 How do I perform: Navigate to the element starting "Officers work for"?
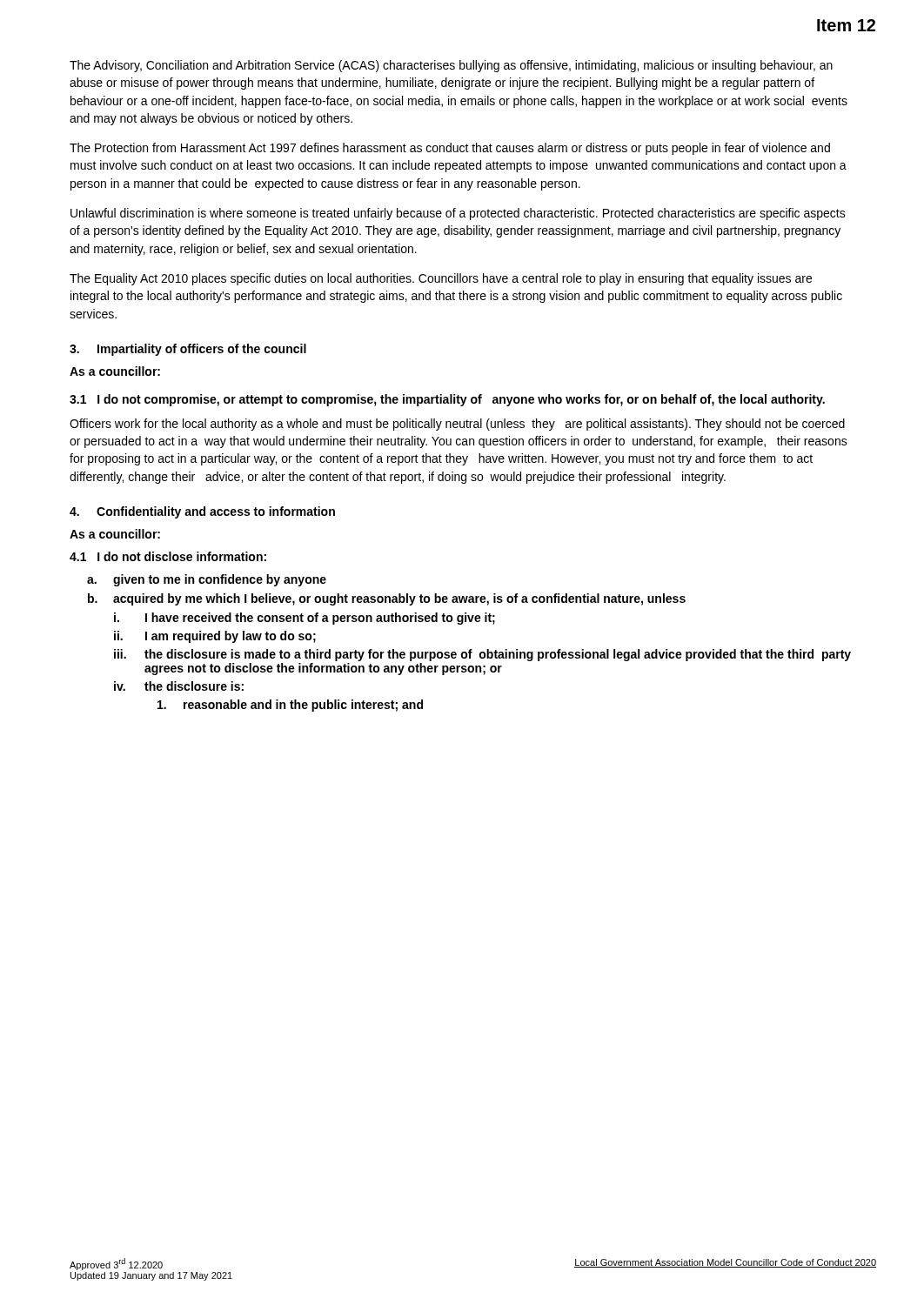click(458, 450)
